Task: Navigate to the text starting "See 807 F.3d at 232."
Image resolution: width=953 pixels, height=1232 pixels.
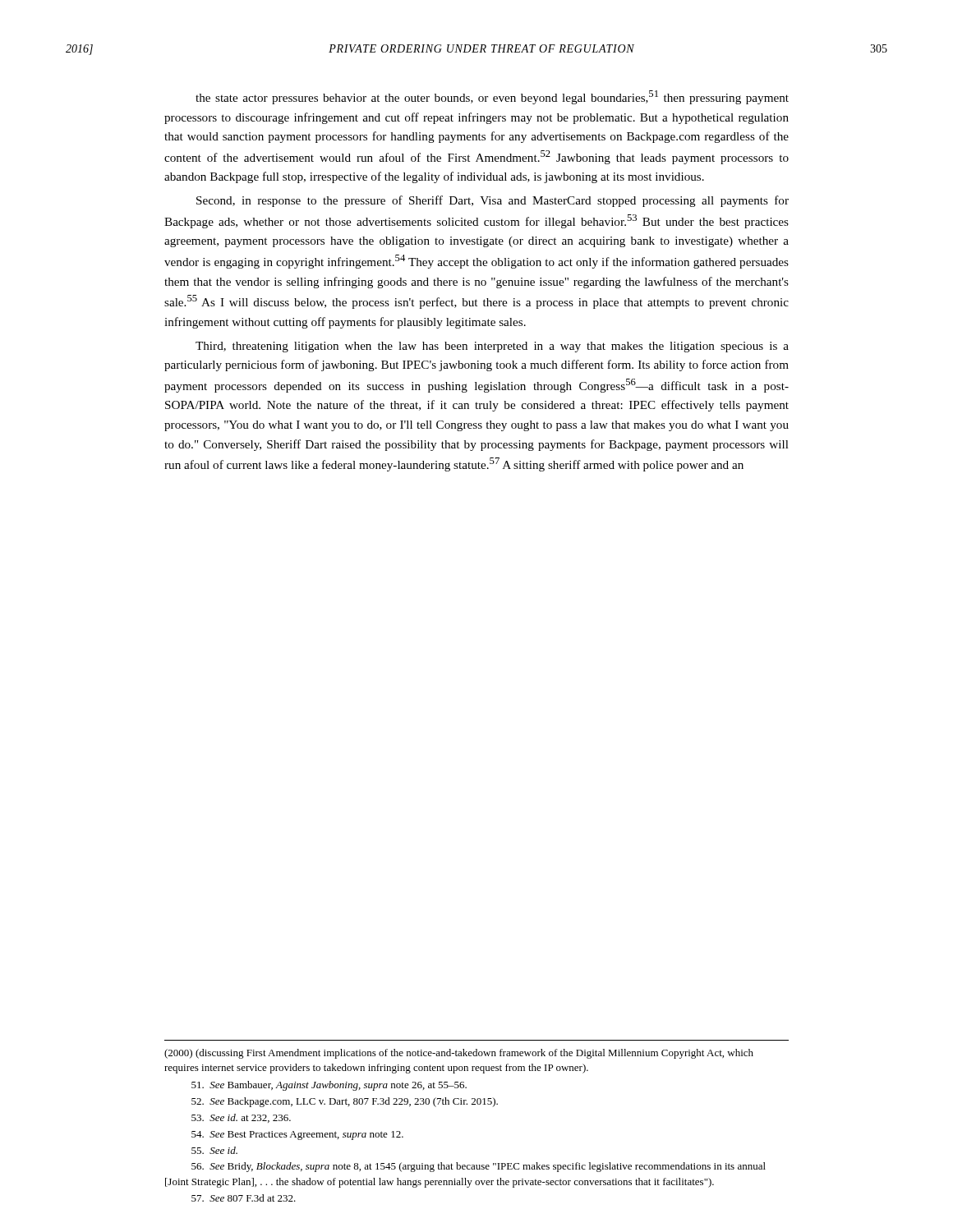Action: (244, 1198)
